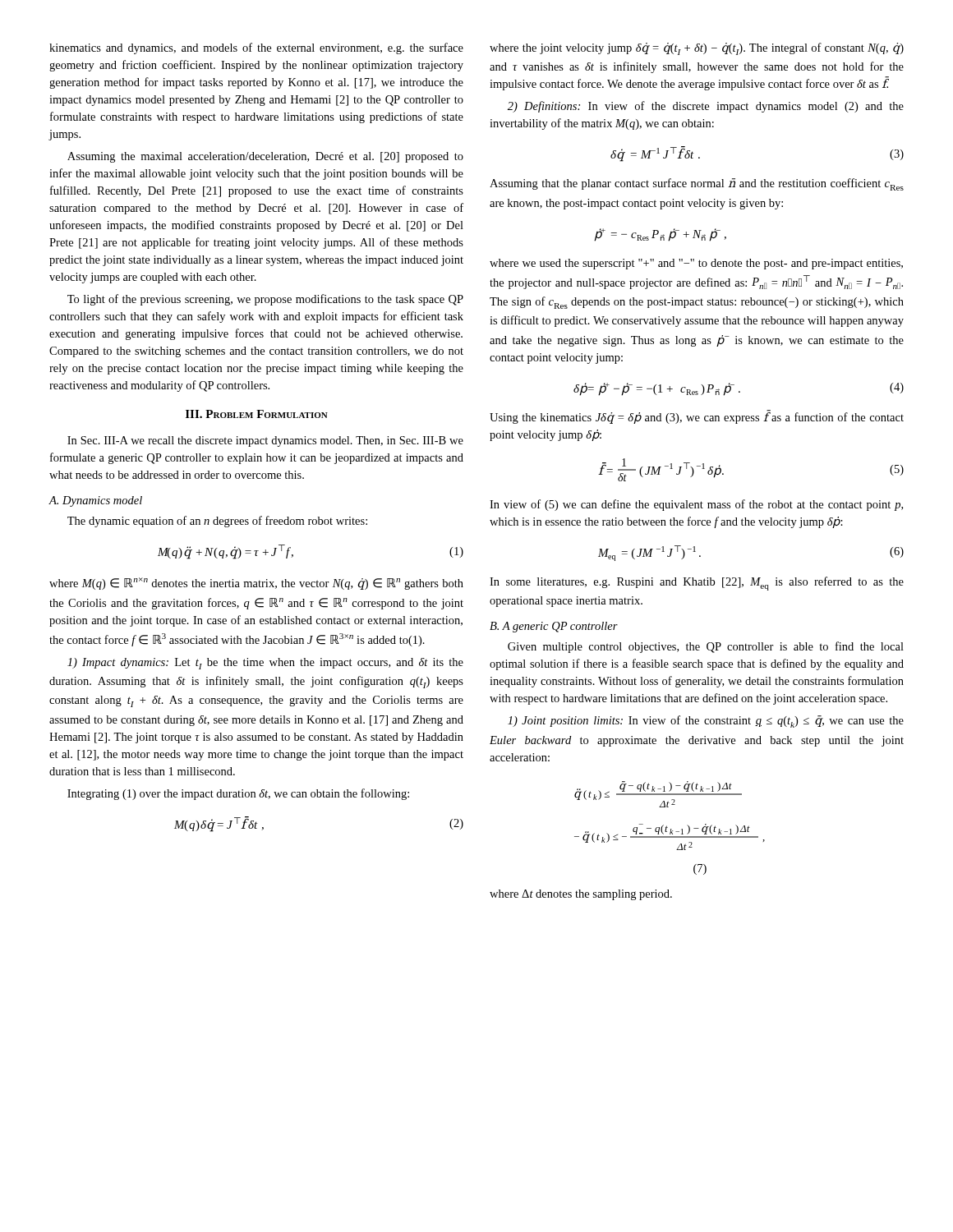The image size is (953, 1232).
Task: Navigate to the region starting "where M(q) ∈ ℝn×n denotes the inertia"
Action: [x=256, y=611]
